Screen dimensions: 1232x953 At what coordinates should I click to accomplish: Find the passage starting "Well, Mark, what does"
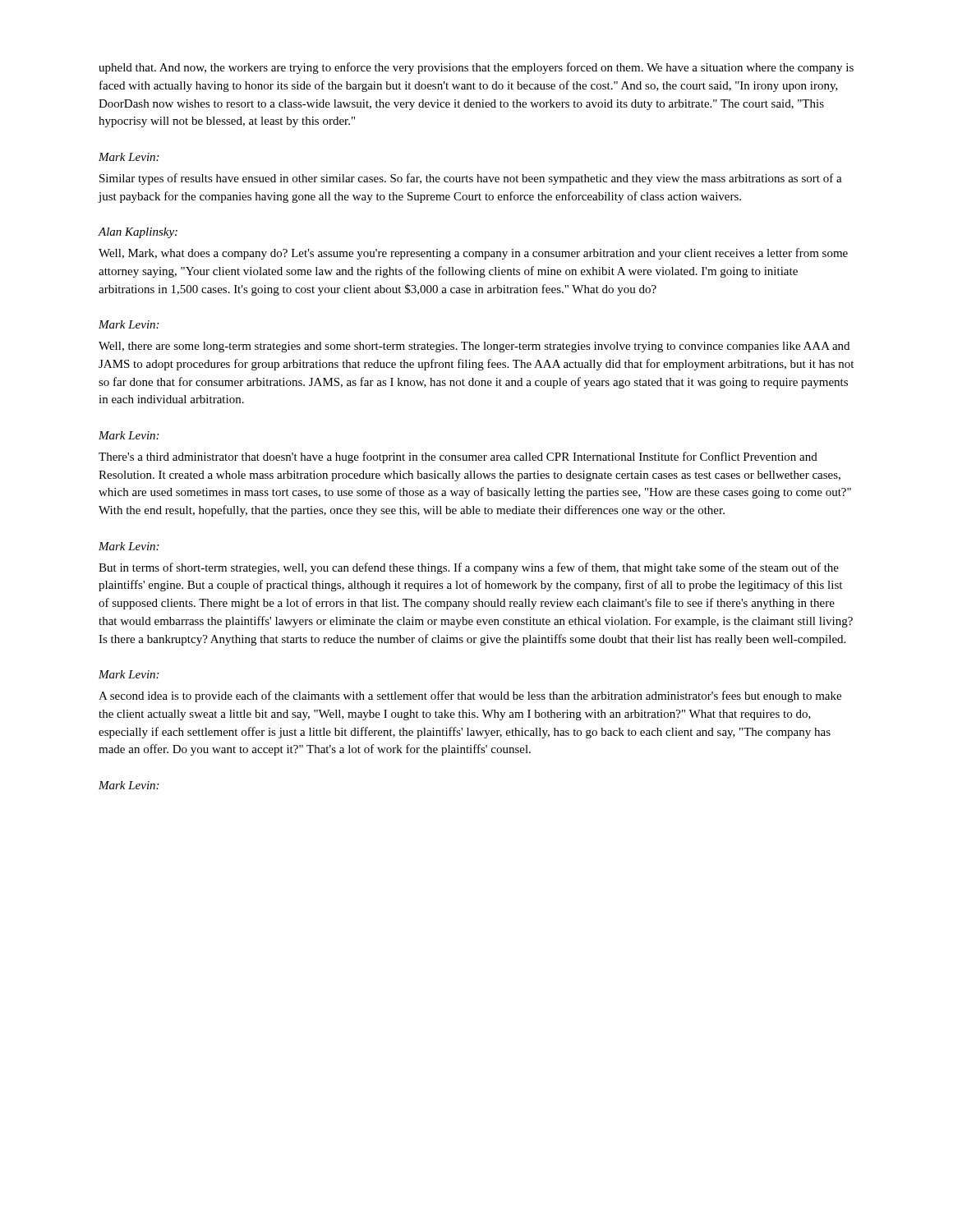[x=476, y=272]
